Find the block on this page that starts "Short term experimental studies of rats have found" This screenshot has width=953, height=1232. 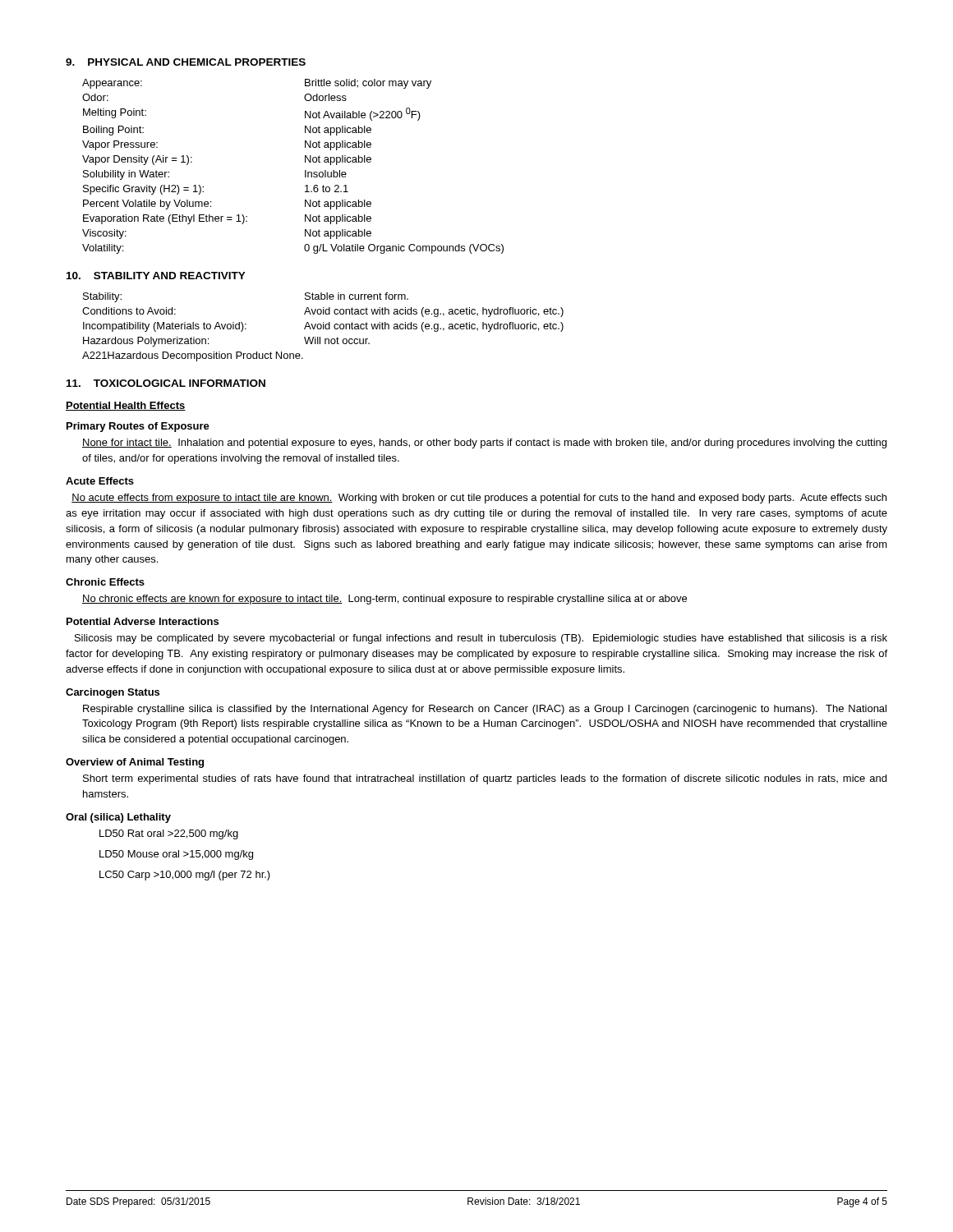pyautogui.click(x=485, y=786)
